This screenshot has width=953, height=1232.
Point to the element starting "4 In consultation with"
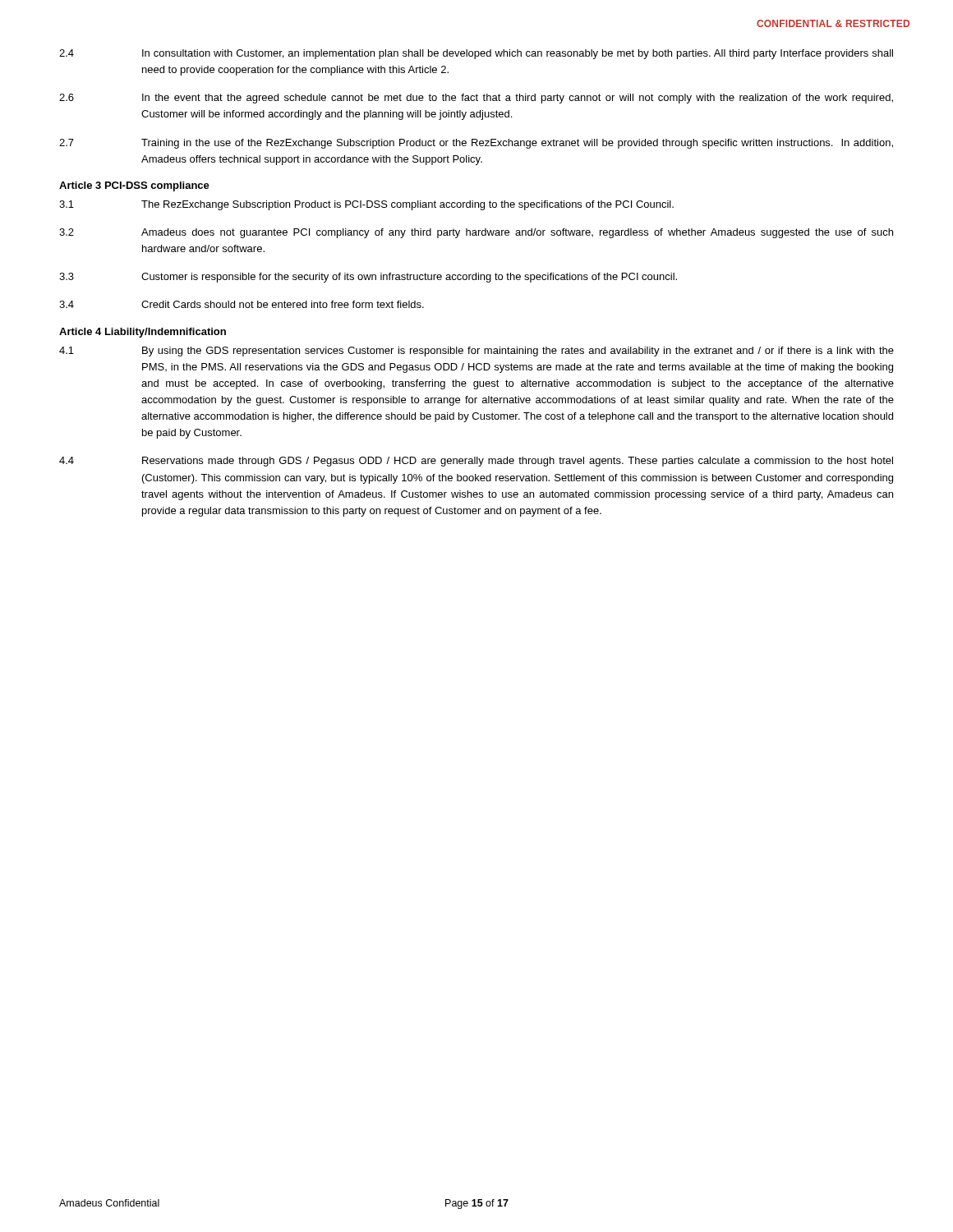pos(476,62)
